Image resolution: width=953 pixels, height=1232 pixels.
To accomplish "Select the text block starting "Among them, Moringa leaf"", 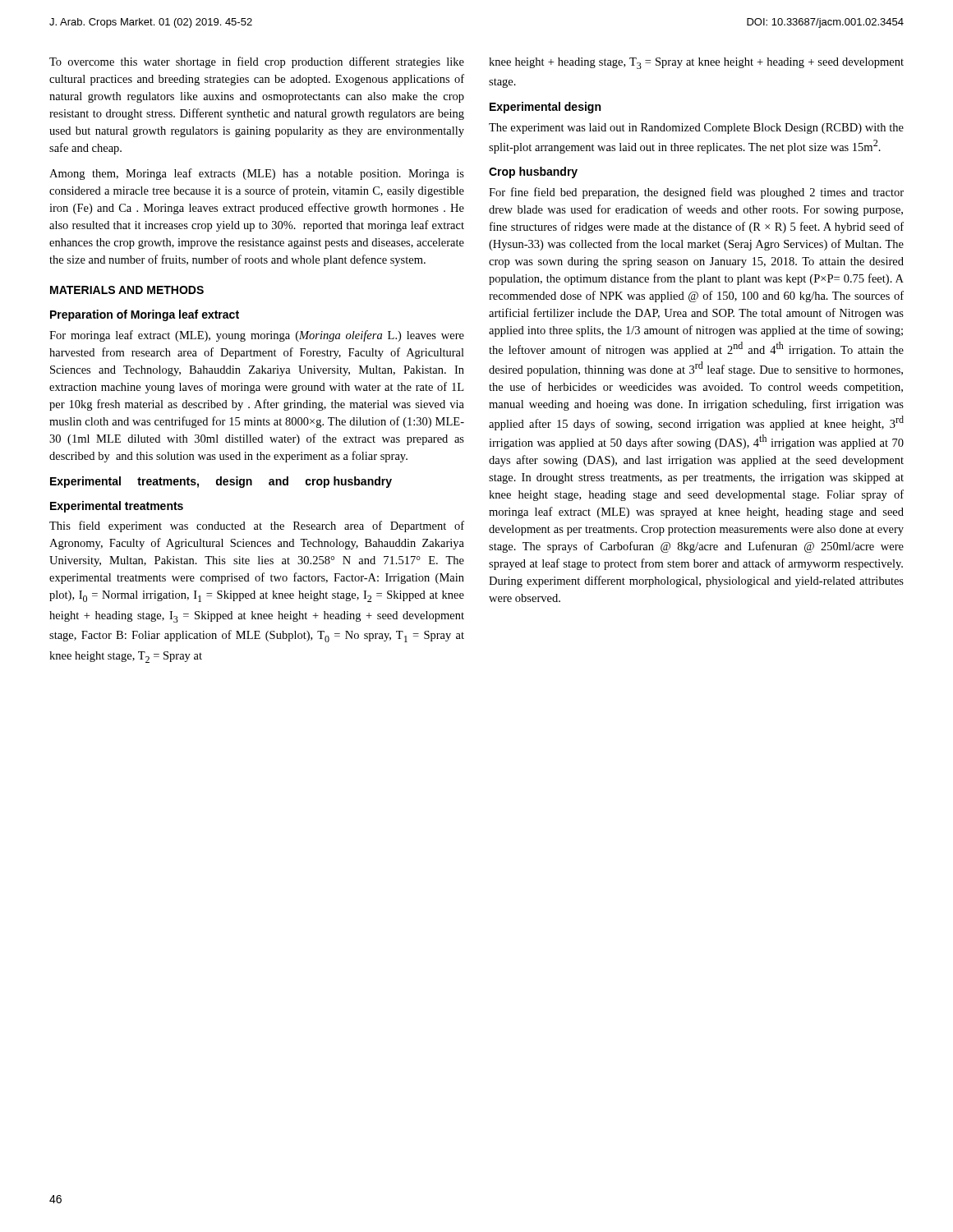I will click(x=257, y=217).
